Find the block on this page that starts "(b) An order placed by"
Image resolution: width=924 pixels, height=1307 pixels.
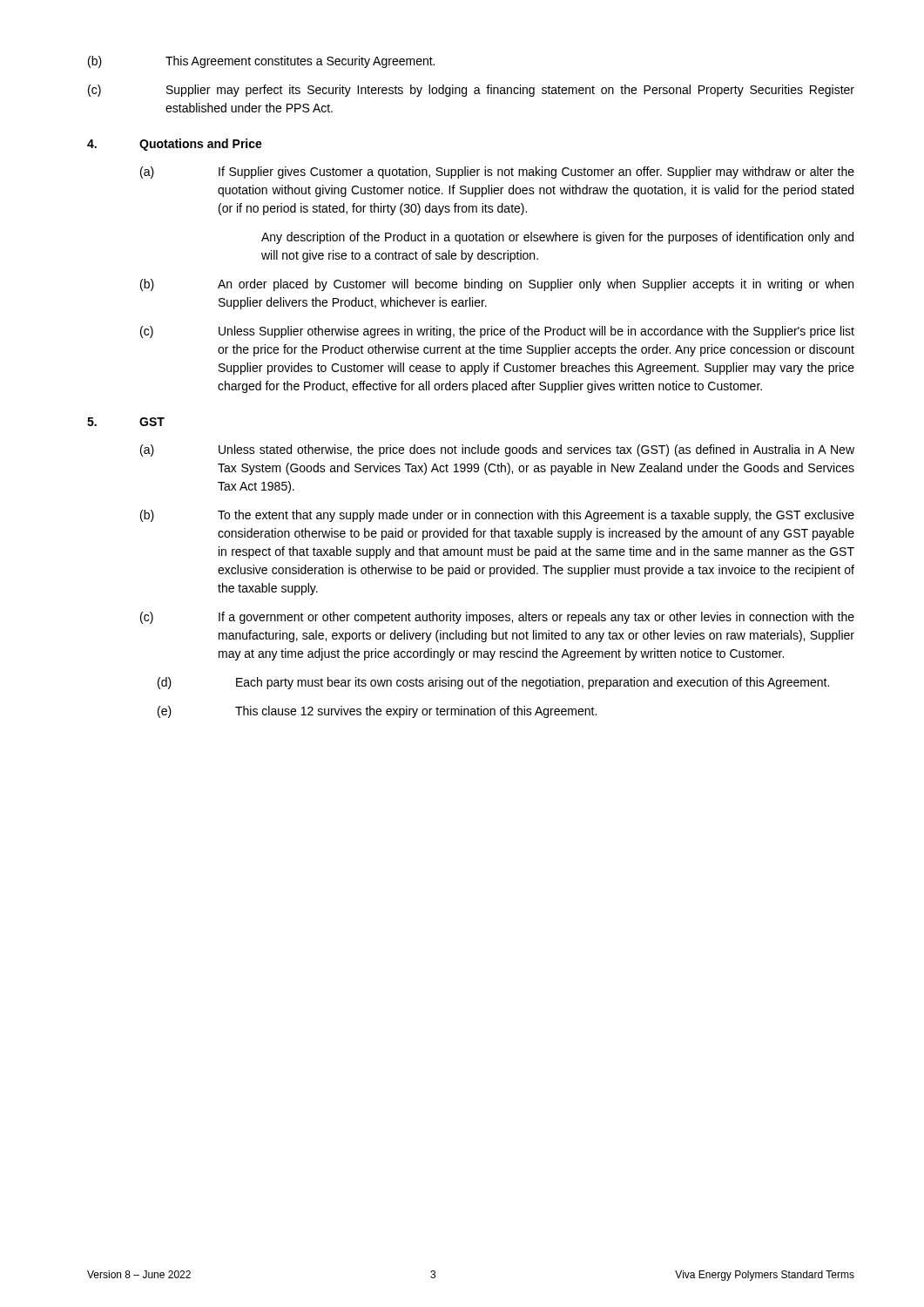tap(497, 294)
